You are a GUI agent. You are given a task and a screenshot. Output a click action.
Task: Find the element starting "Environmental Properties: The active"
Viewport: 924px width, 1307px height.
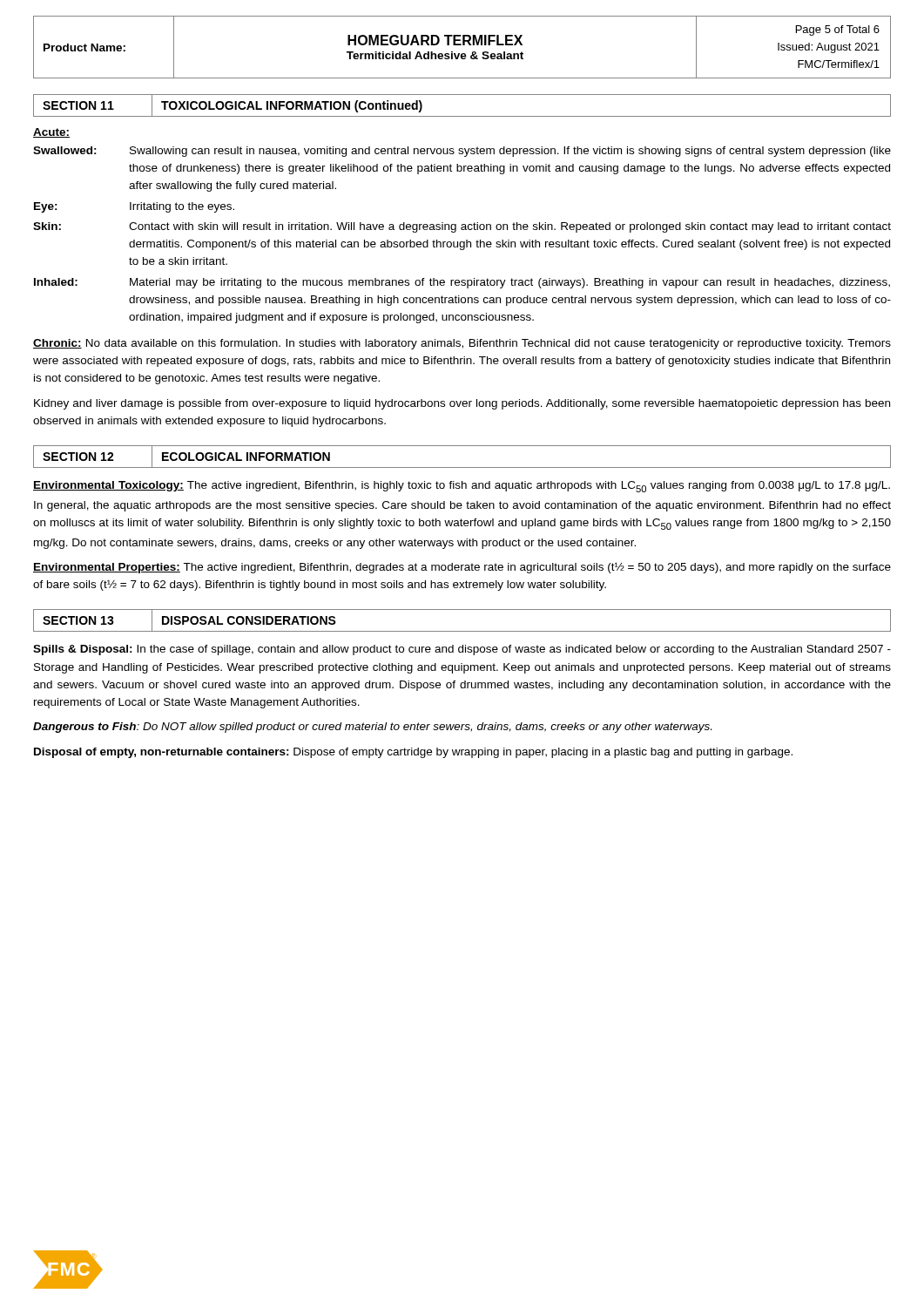tap(462, 576)
